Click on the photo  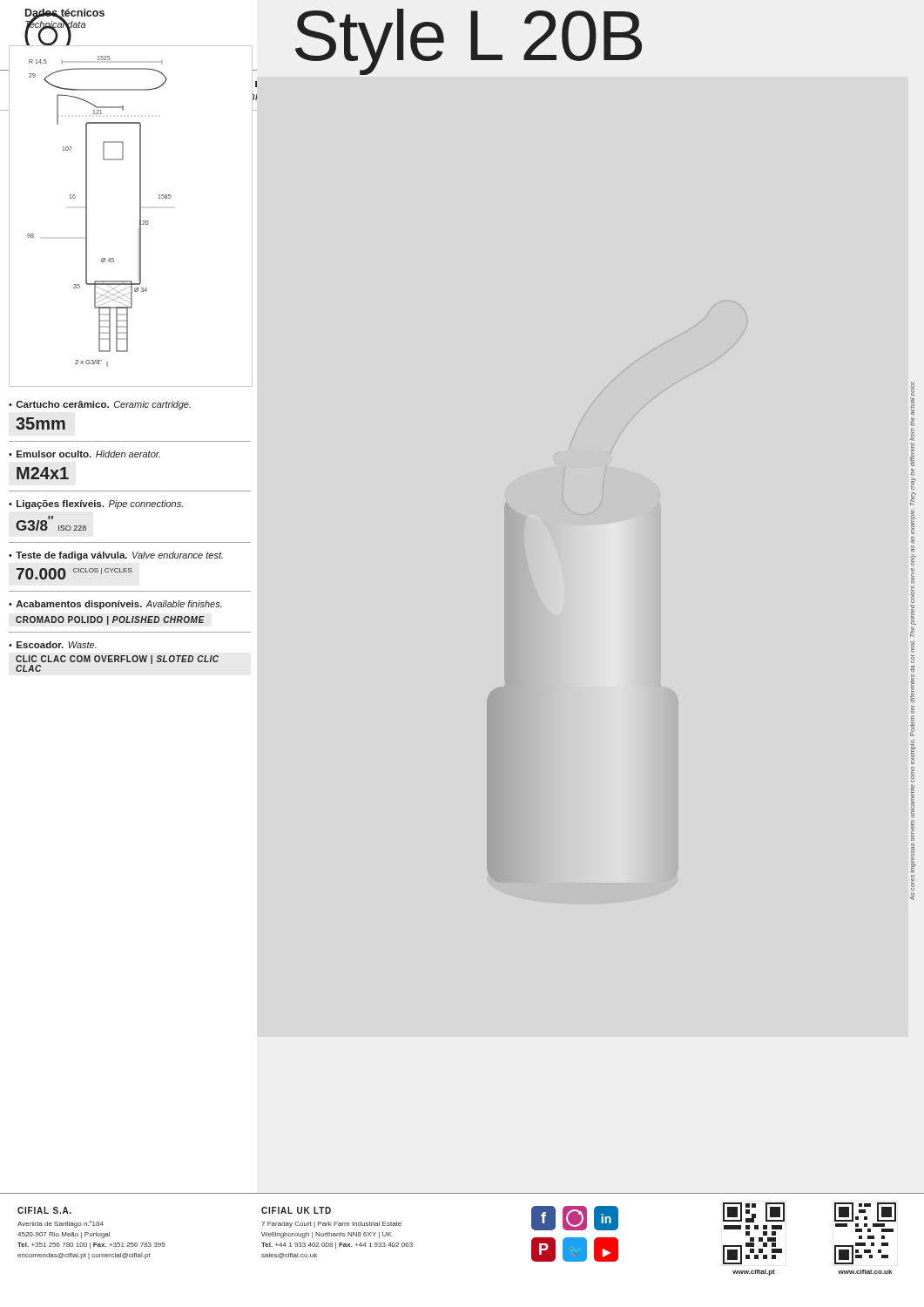[x=583, y=635]
